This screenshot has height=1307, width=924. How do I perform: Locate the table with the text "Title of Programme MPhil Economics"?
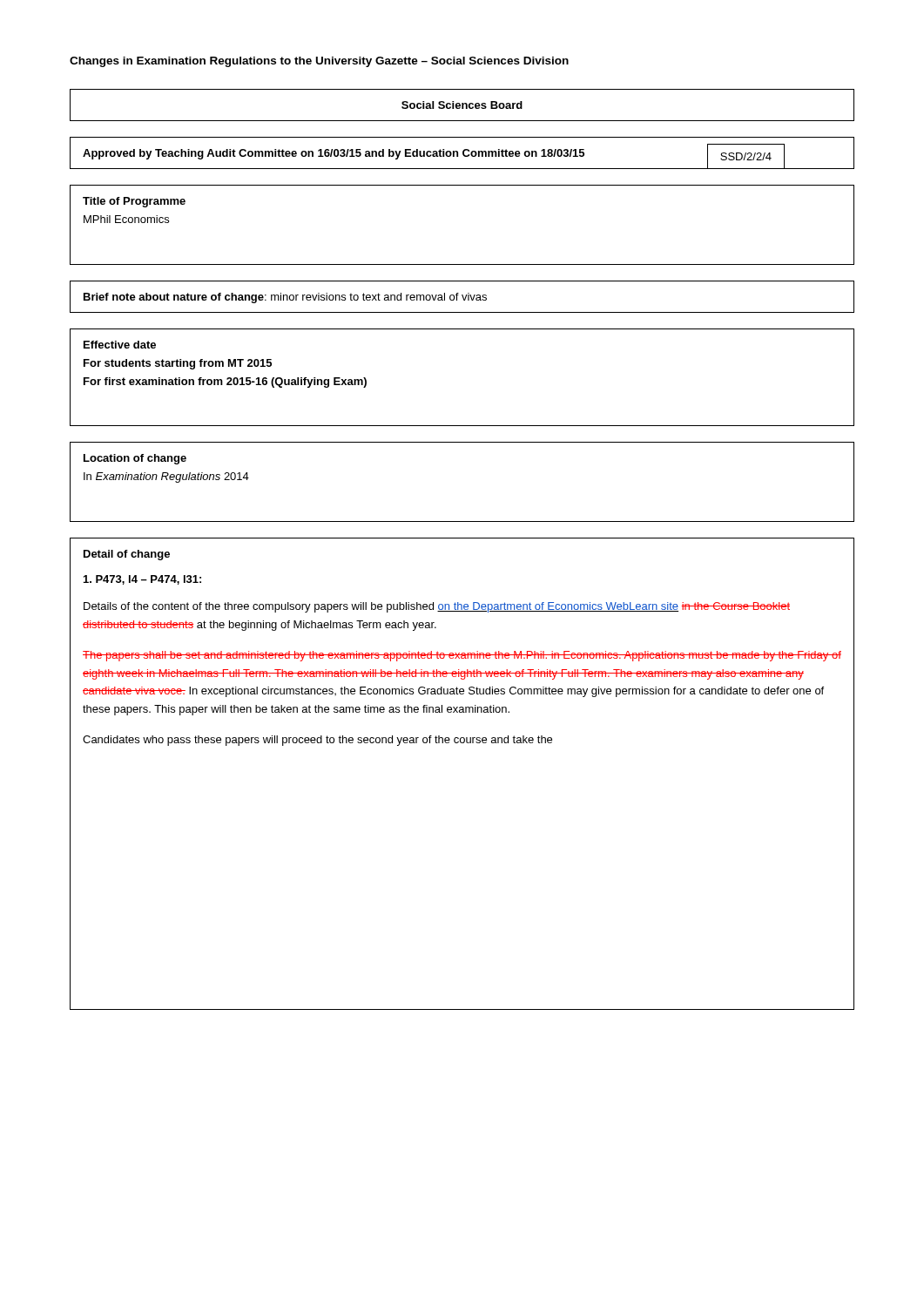pos(462,225)
